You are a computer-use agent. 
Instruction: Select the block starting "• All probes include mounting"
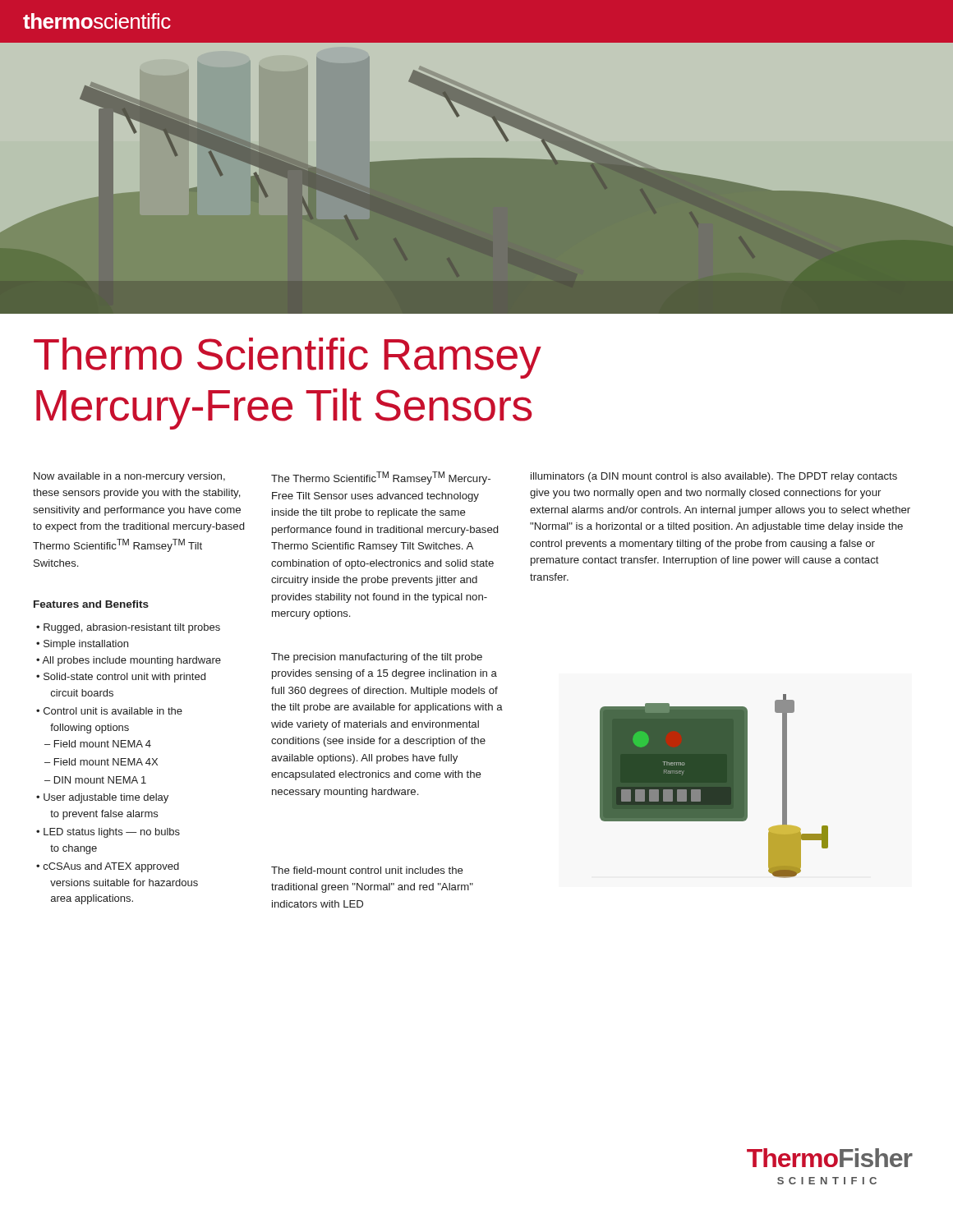[x=129, y=660]
